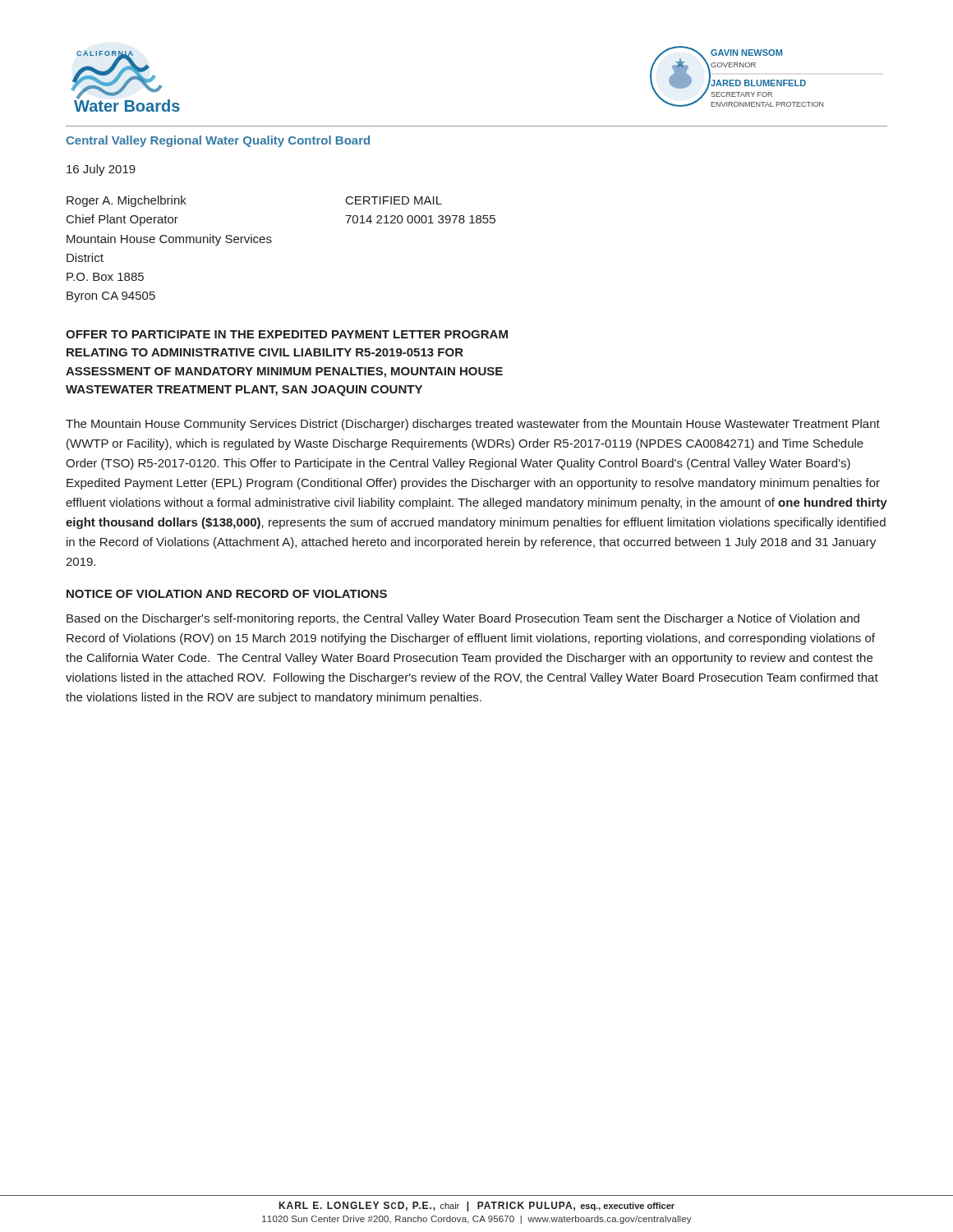Locate the block of text that opens with "Roger A. Migchelbrink Chief Plant Operator"
This screenshot has height=1232, width=953.
coord(169,248)
